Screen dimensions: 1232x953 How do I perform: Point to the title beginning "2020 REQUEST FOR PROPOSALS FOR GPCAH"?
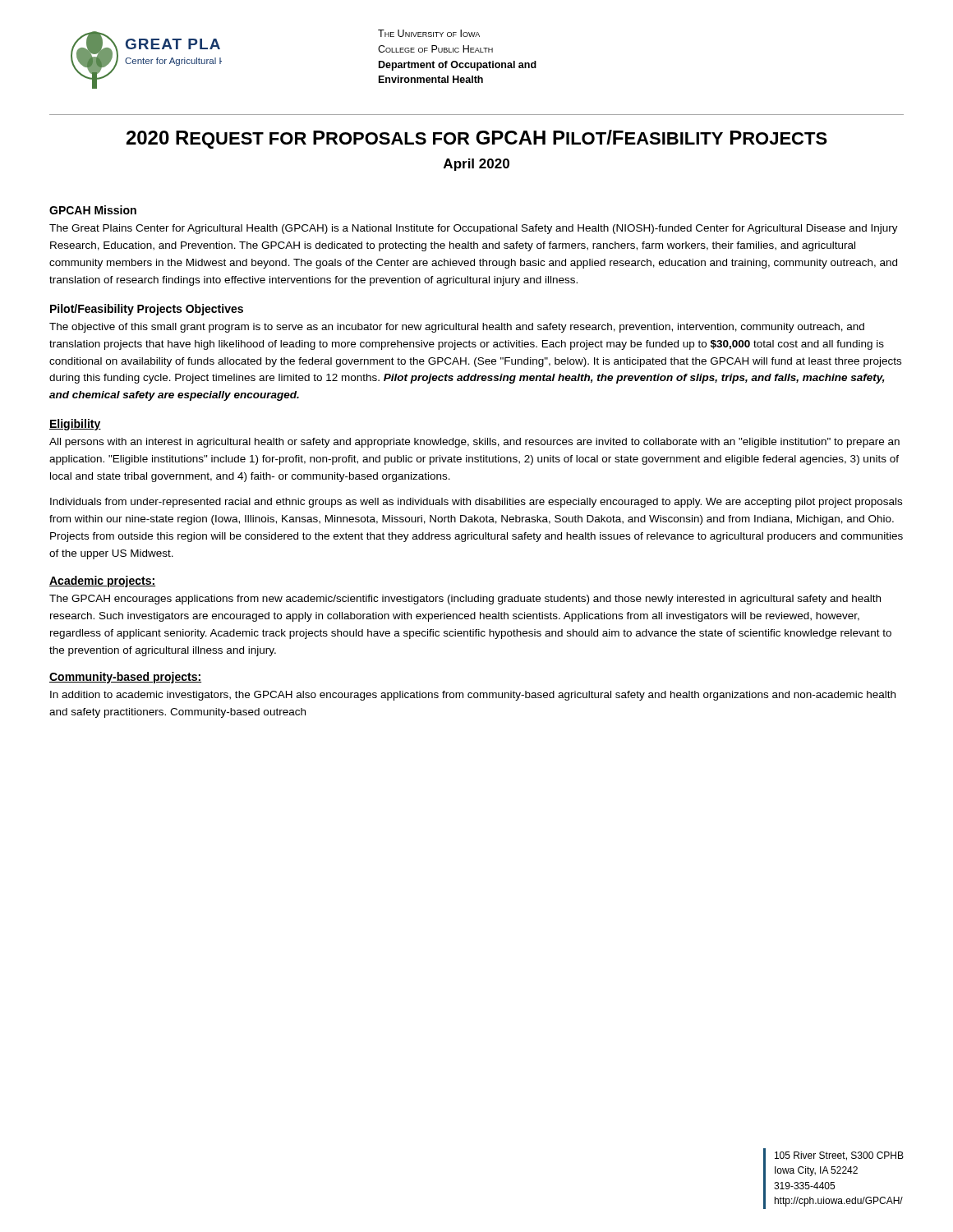(476, 138)
